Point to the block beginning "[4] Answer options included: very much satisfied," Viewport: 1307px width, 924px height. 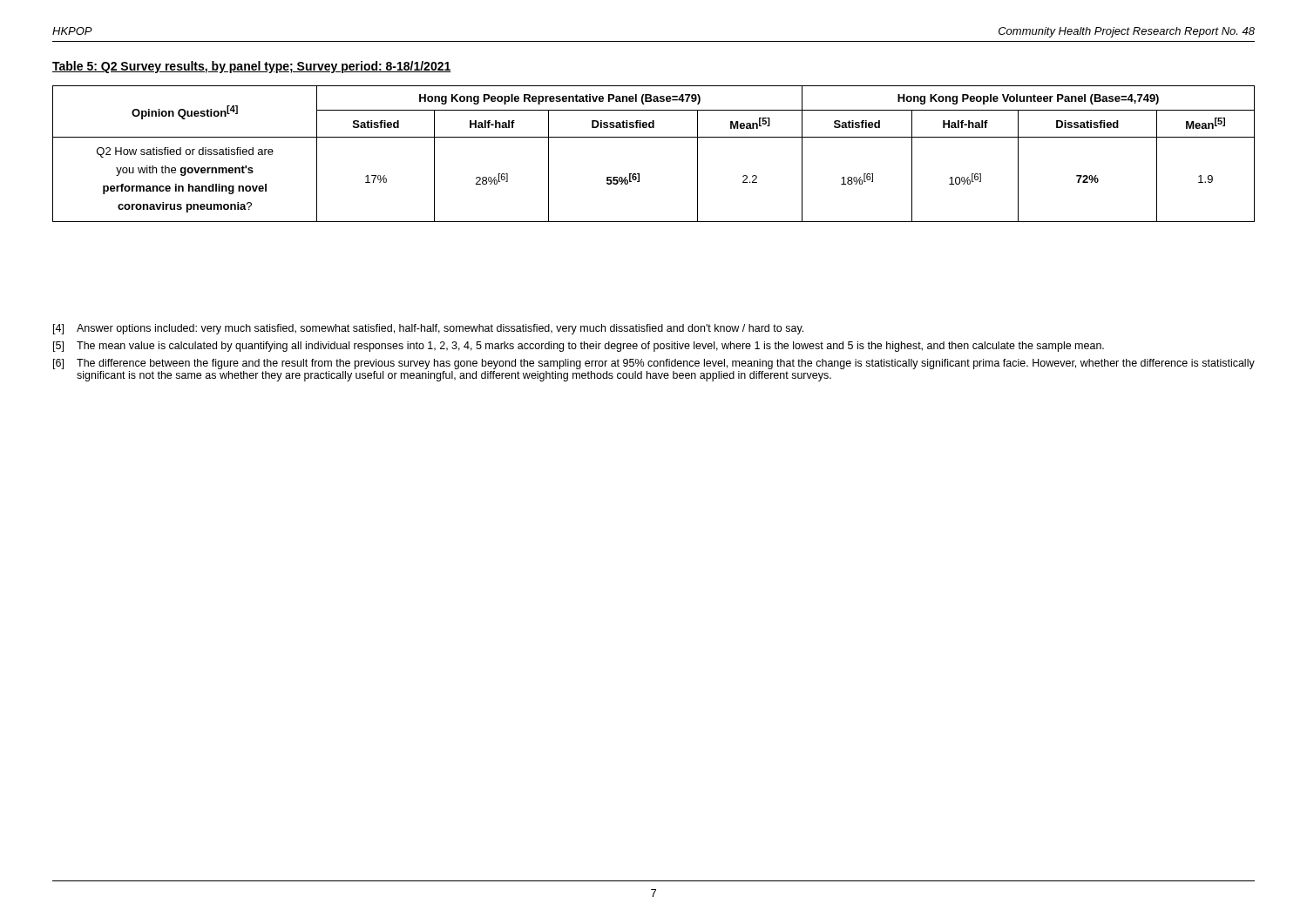coord(428,328)
